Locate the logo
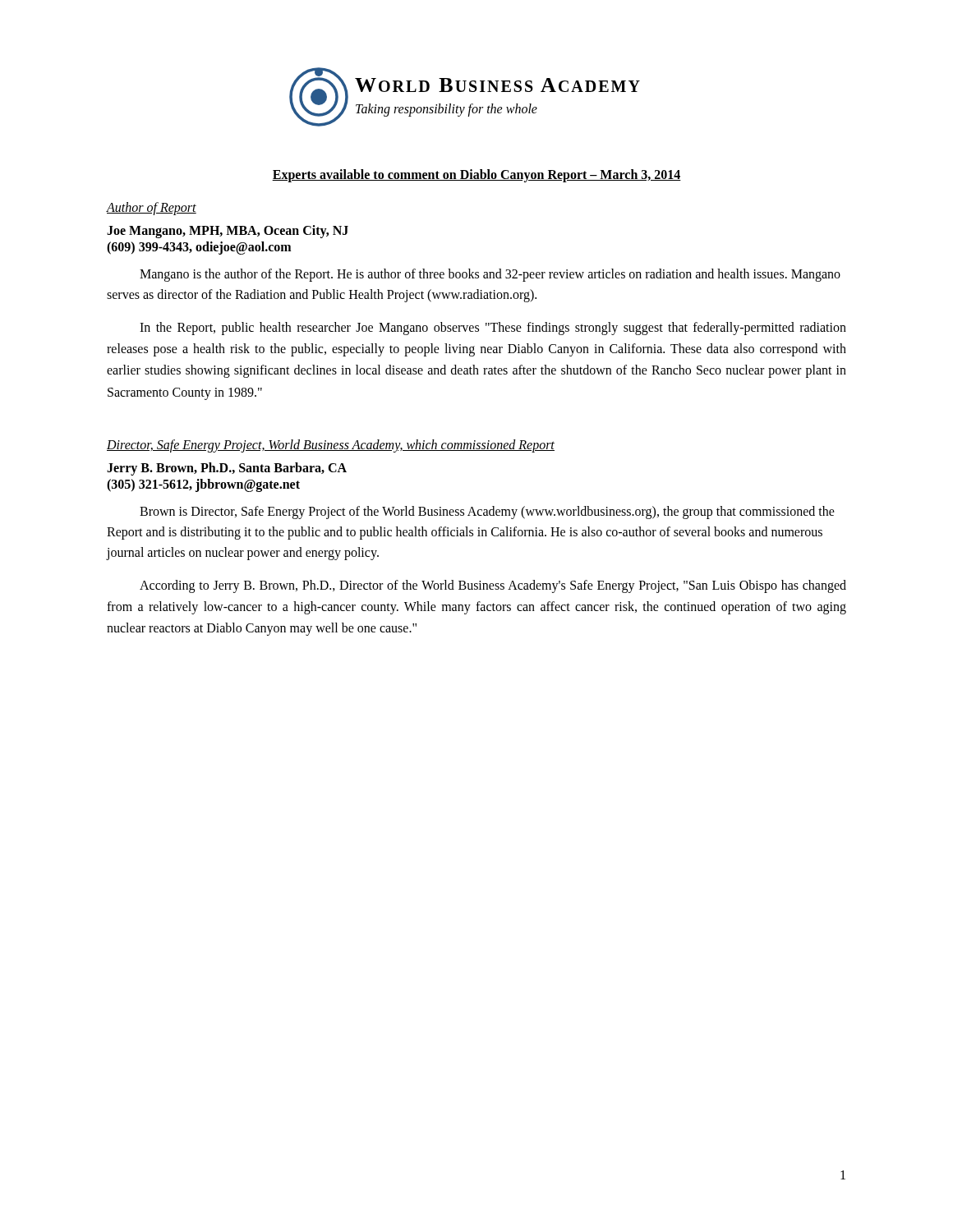This screenshot has width=953, height=1232. [476, 104]
